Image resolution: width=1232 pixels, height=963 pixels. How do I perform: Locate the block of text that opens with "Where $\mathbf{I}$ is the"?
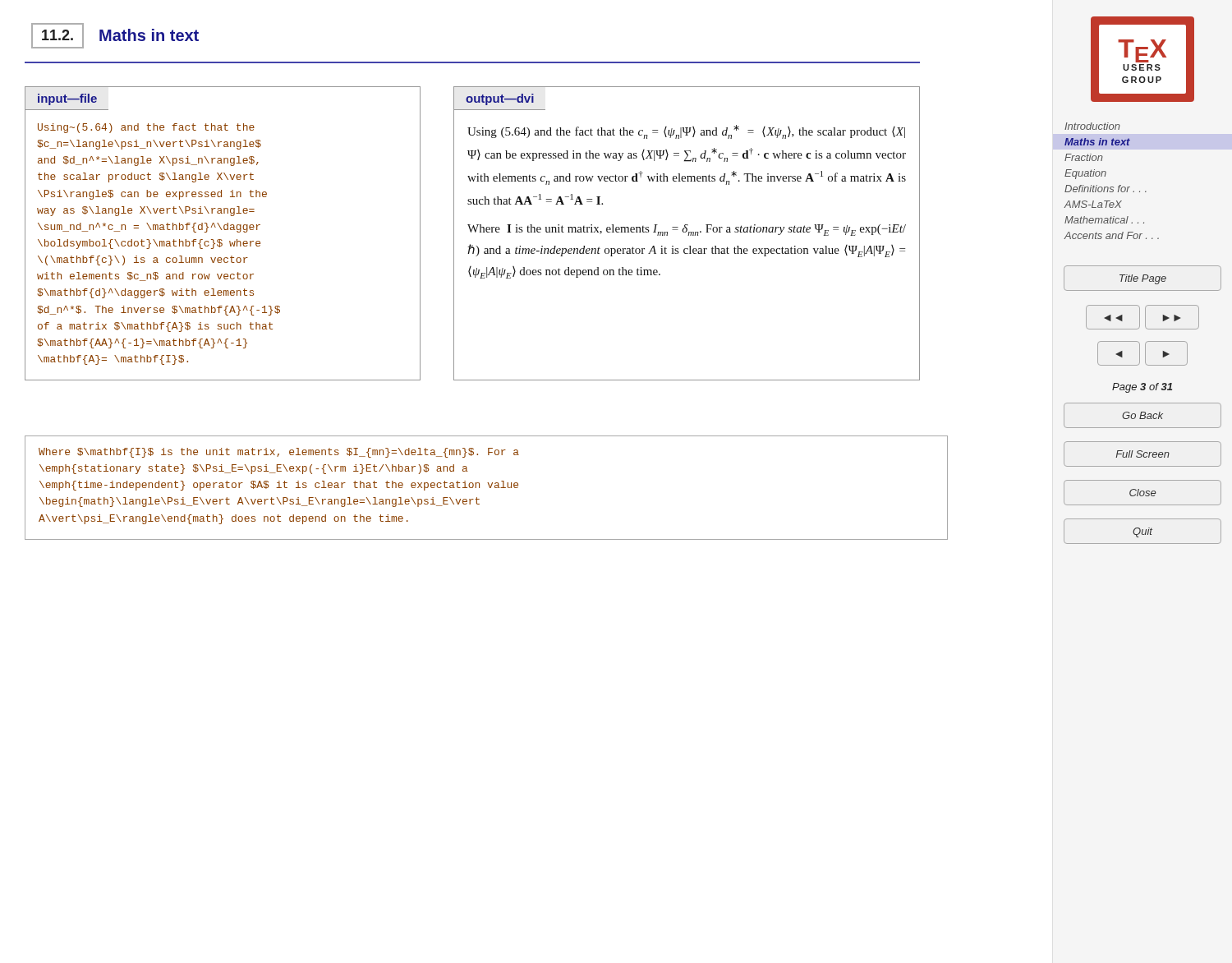[279, 485]
